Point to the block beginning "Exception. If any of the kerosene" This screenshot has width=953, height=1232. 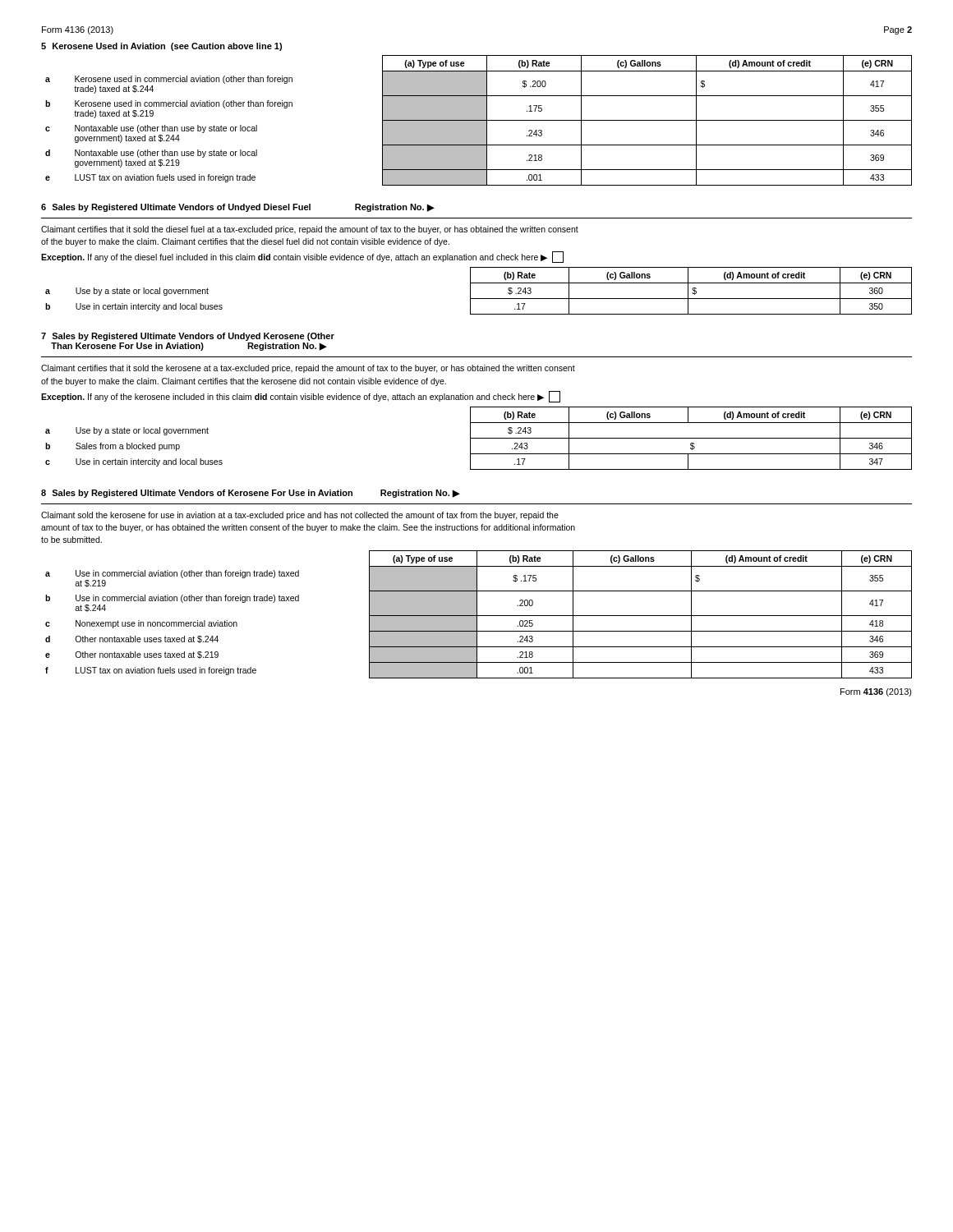tap(301, 397)
